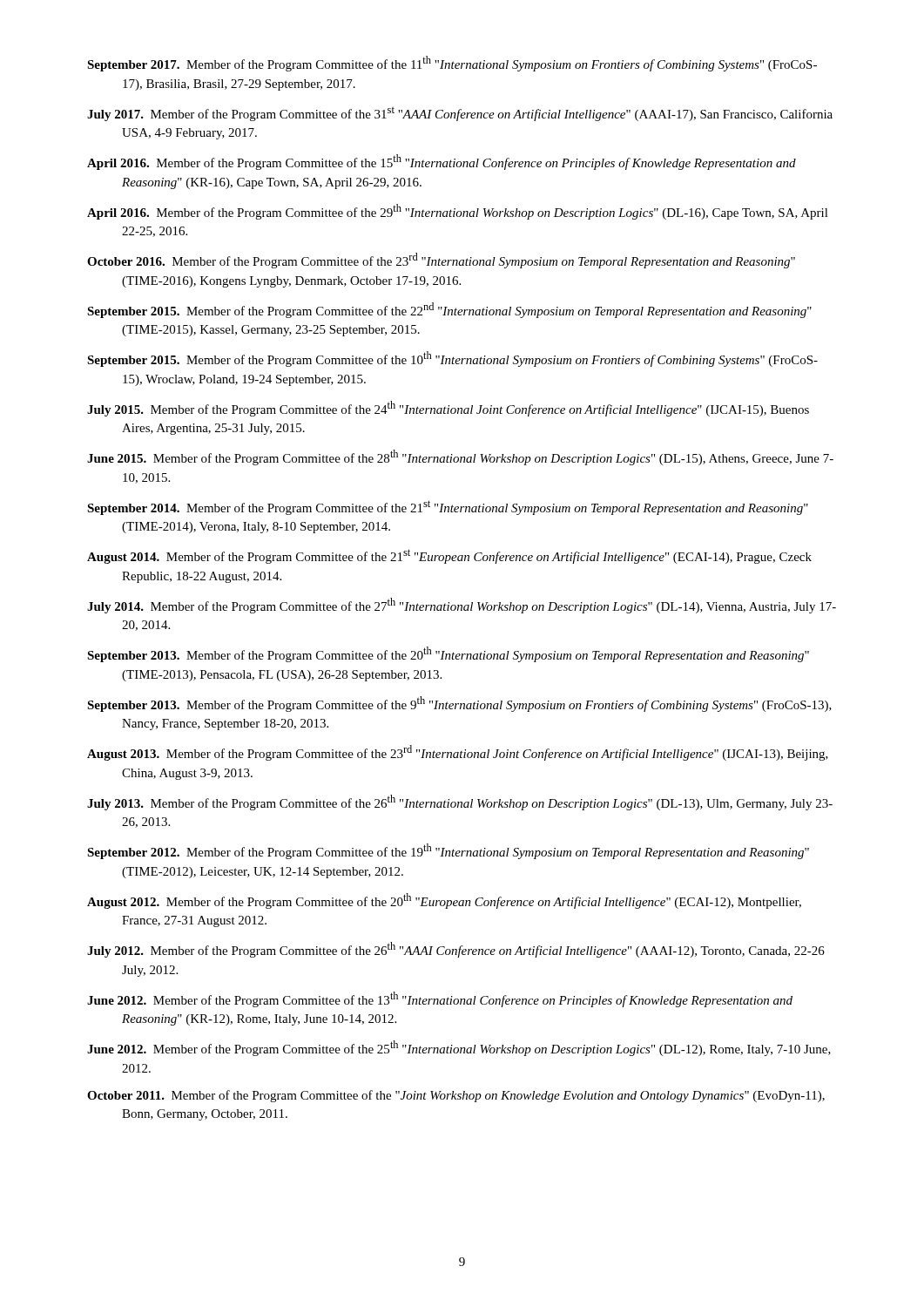Point to the region starting "August 2012. Member of"
The width and height of the screenshot is (924, 1307).
click(462, 910)
